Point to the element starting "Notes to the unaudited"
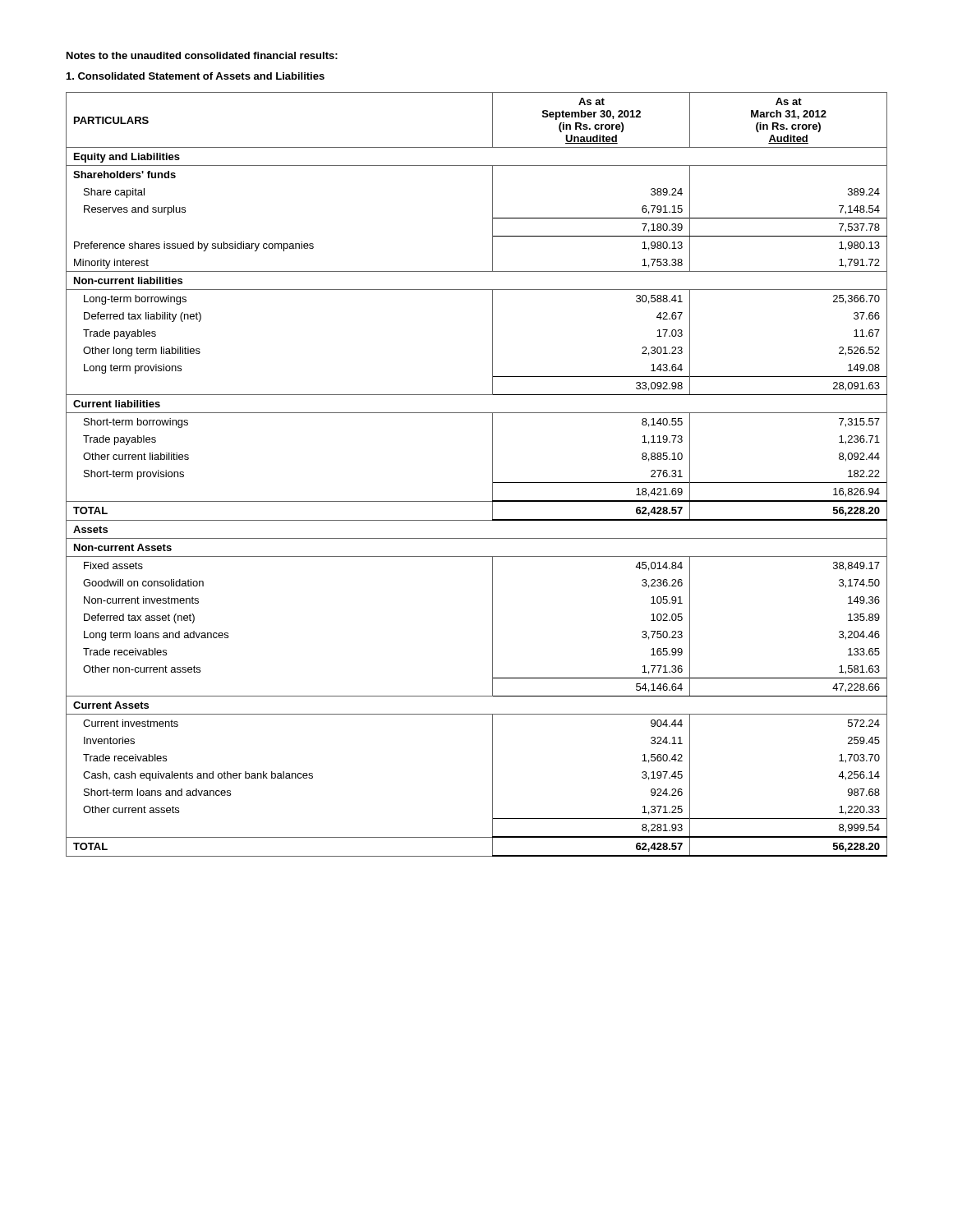Viewport: 953px width, 1232px height. (x=202, y=55)
